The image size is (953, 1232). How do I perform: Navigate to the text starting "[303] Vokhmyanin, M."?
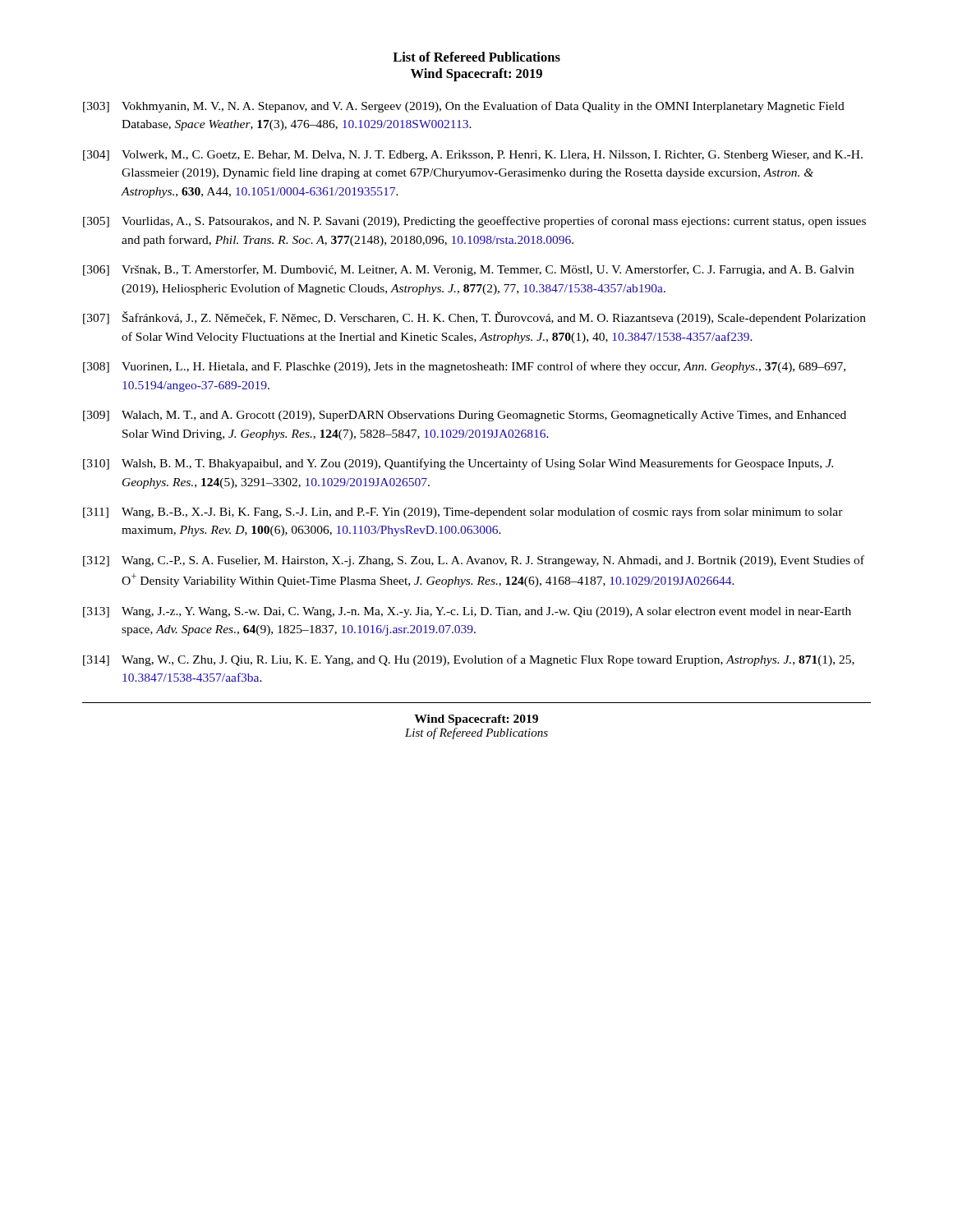(476, 115)
